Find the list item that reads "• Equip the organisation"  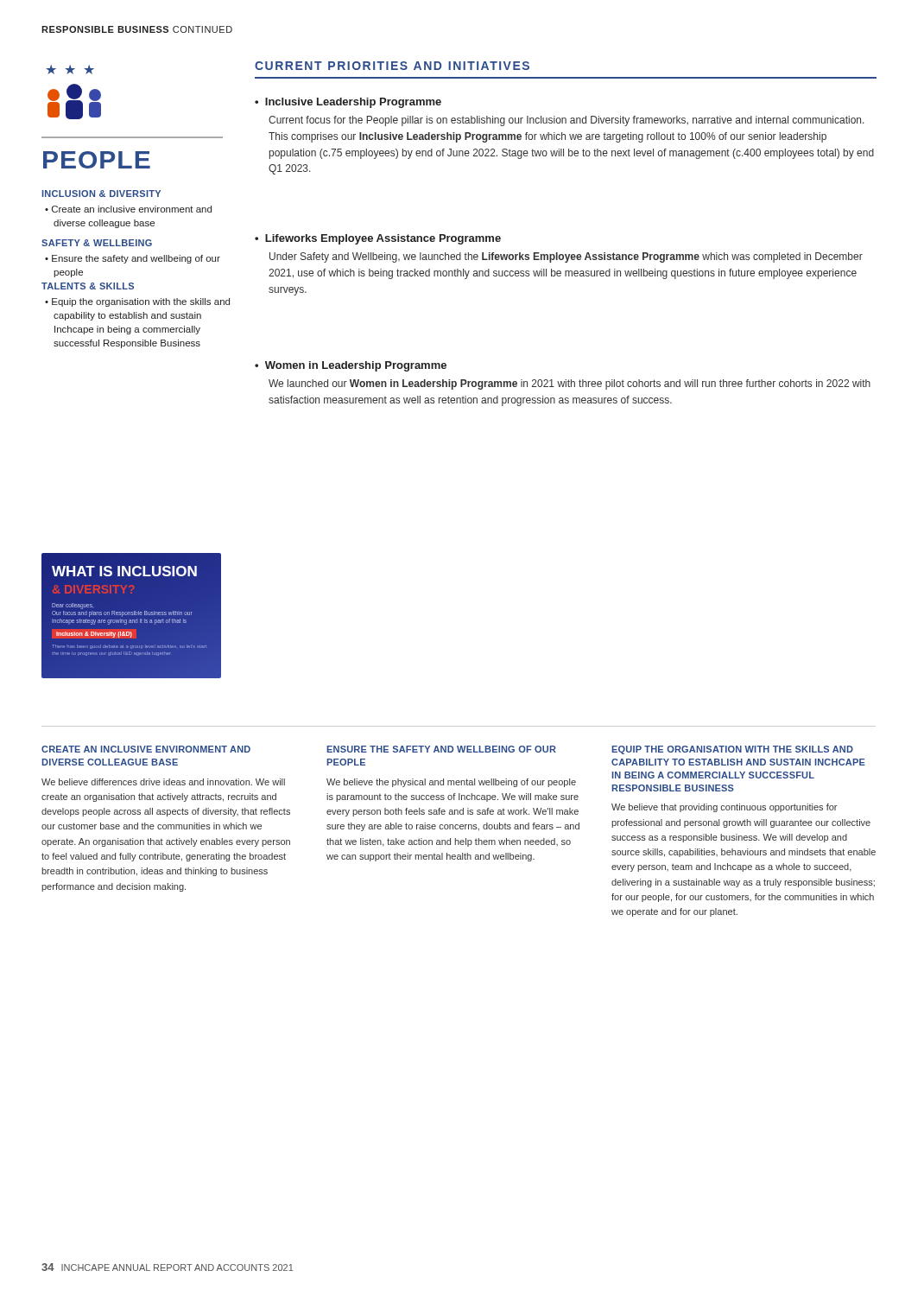tap(138, 322)
